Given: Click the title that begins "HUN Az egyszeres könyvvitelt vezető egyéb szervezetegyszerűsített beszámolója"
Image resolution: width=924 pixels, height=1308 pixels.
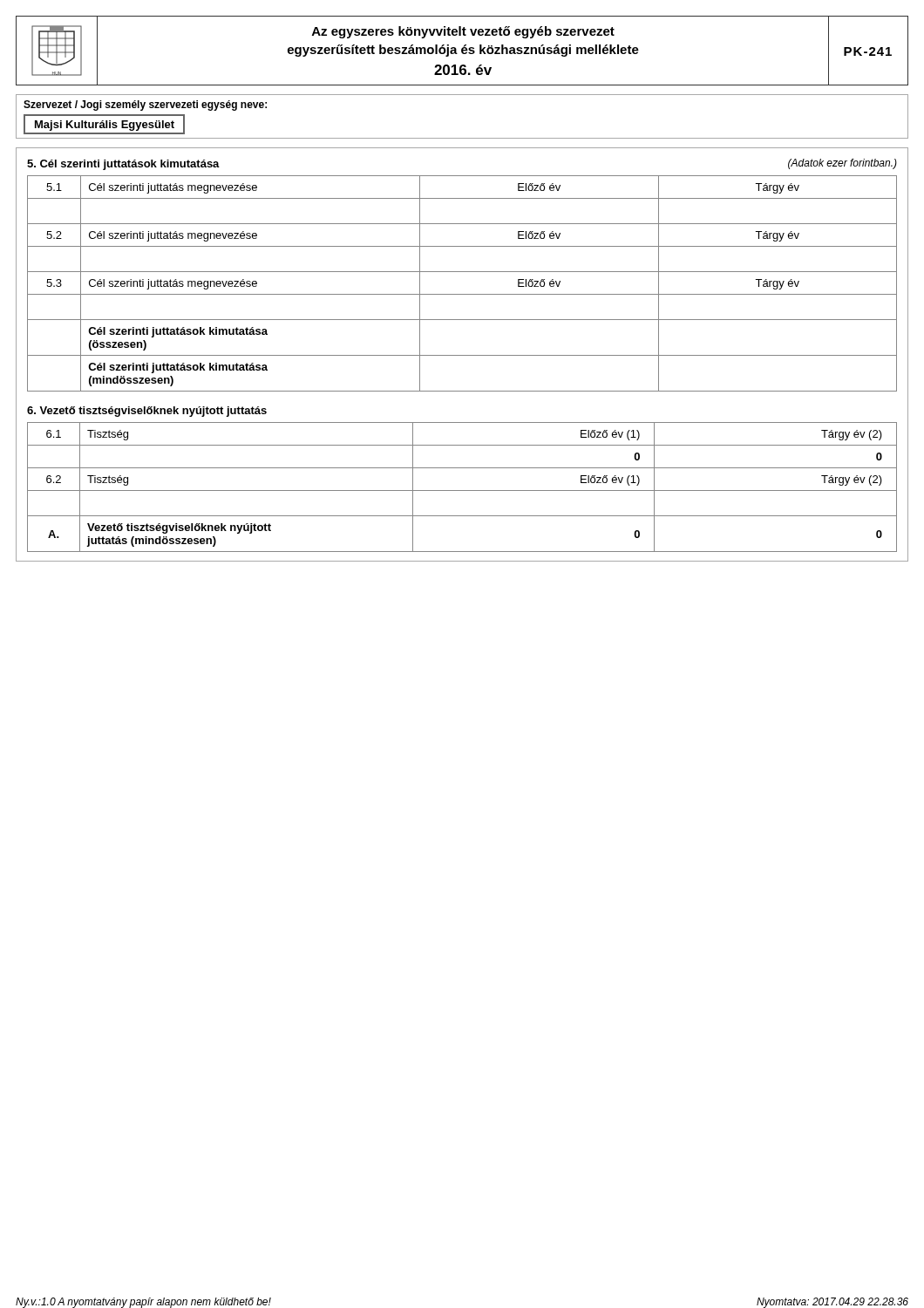Looking at the screenshot, I should pos(462,51).
